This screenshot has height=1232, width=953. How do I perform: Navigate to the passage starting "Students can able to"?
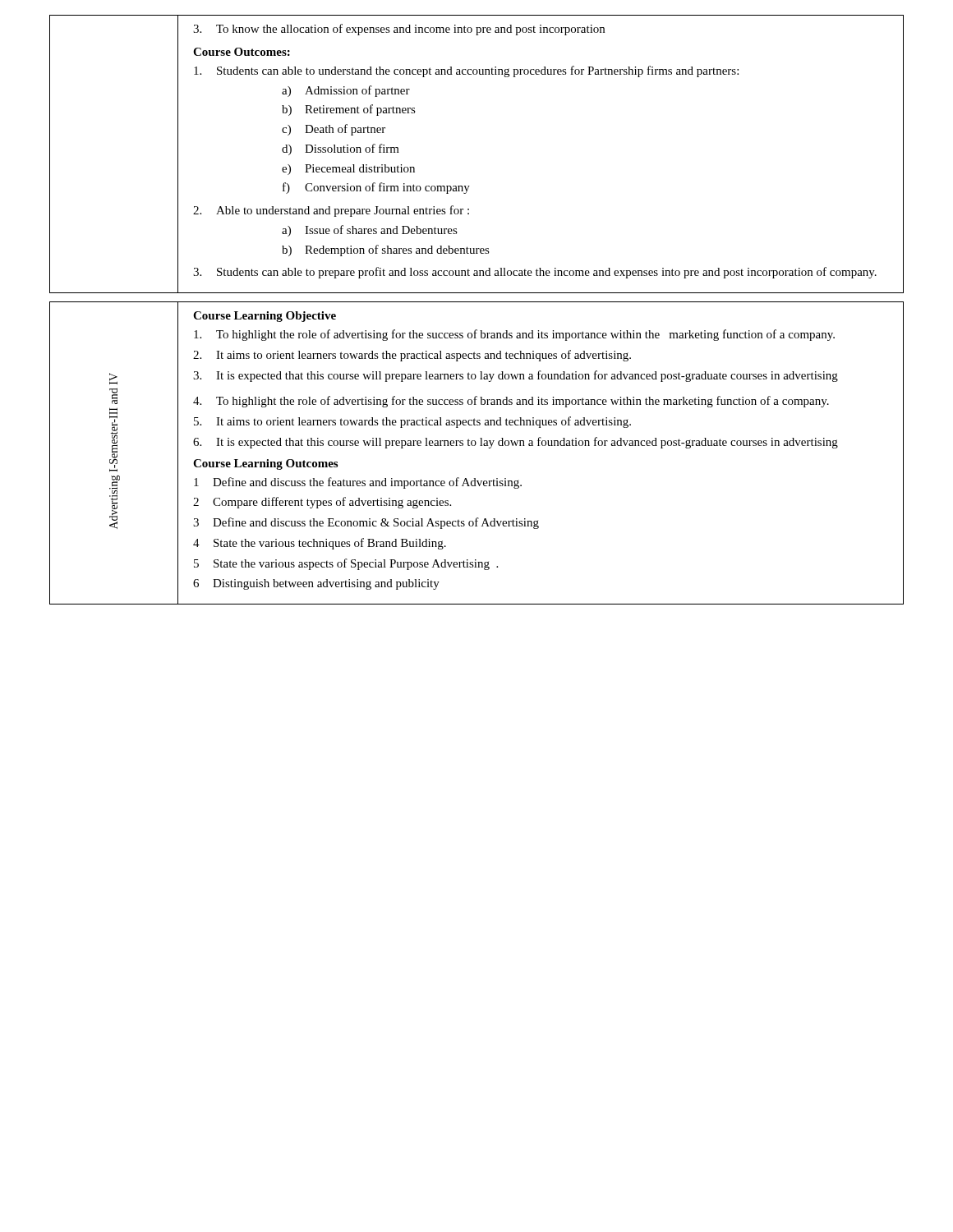(x=466, y=71)
